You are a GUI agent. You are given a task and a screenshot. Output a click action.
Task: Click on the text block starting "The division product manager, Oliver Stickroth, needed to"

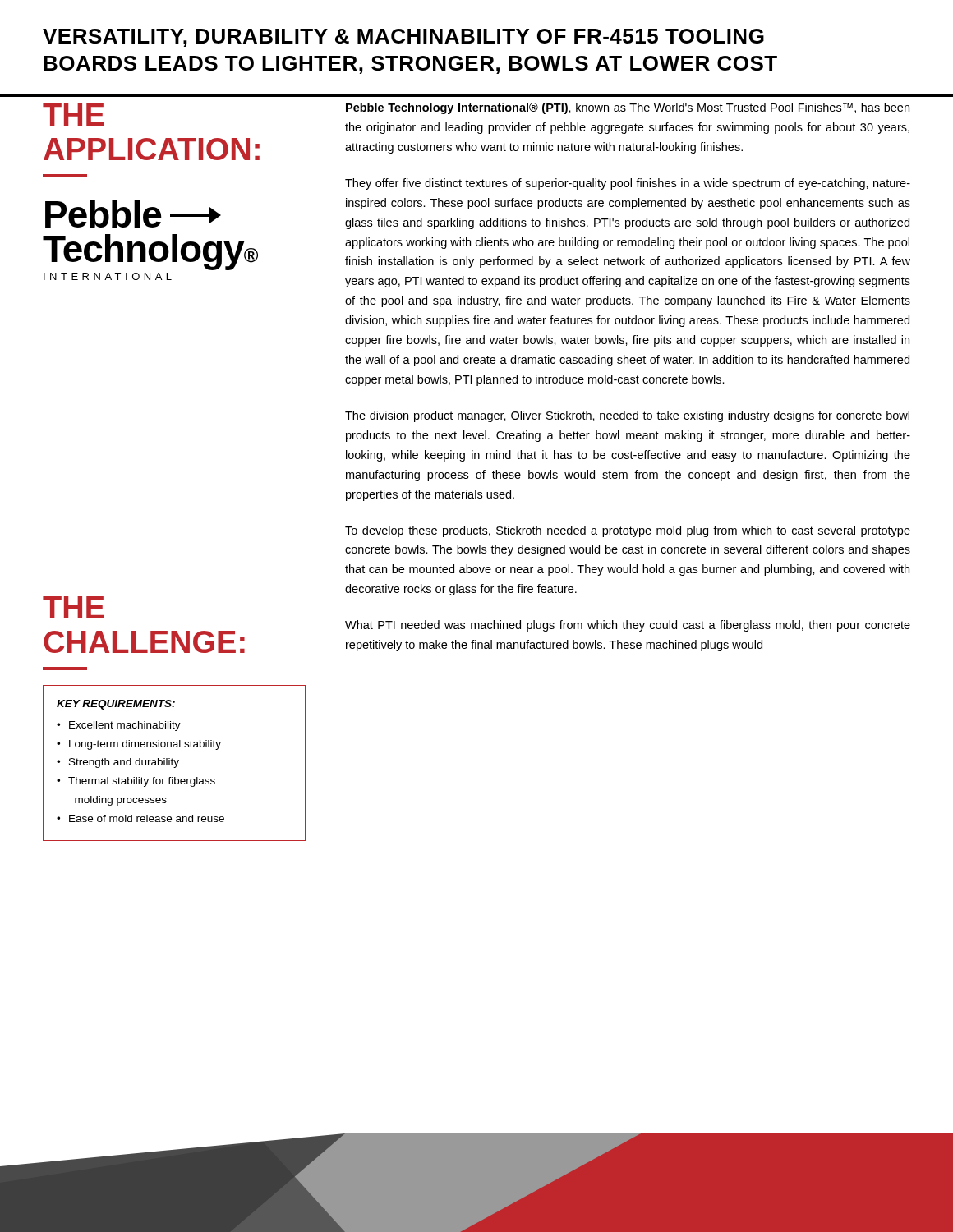(x=628, y=455)
